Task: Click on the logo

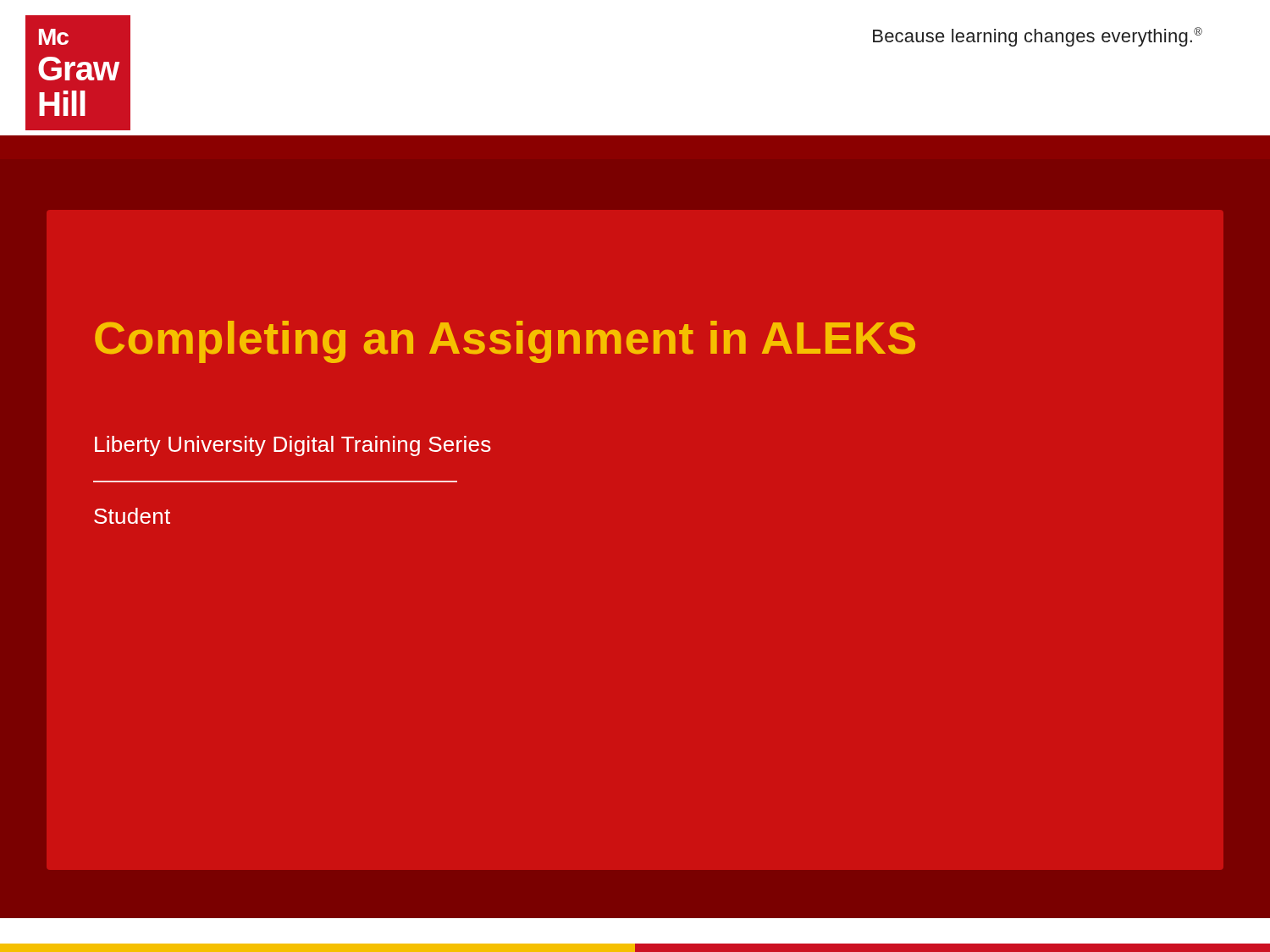Action: click(76, 64)
